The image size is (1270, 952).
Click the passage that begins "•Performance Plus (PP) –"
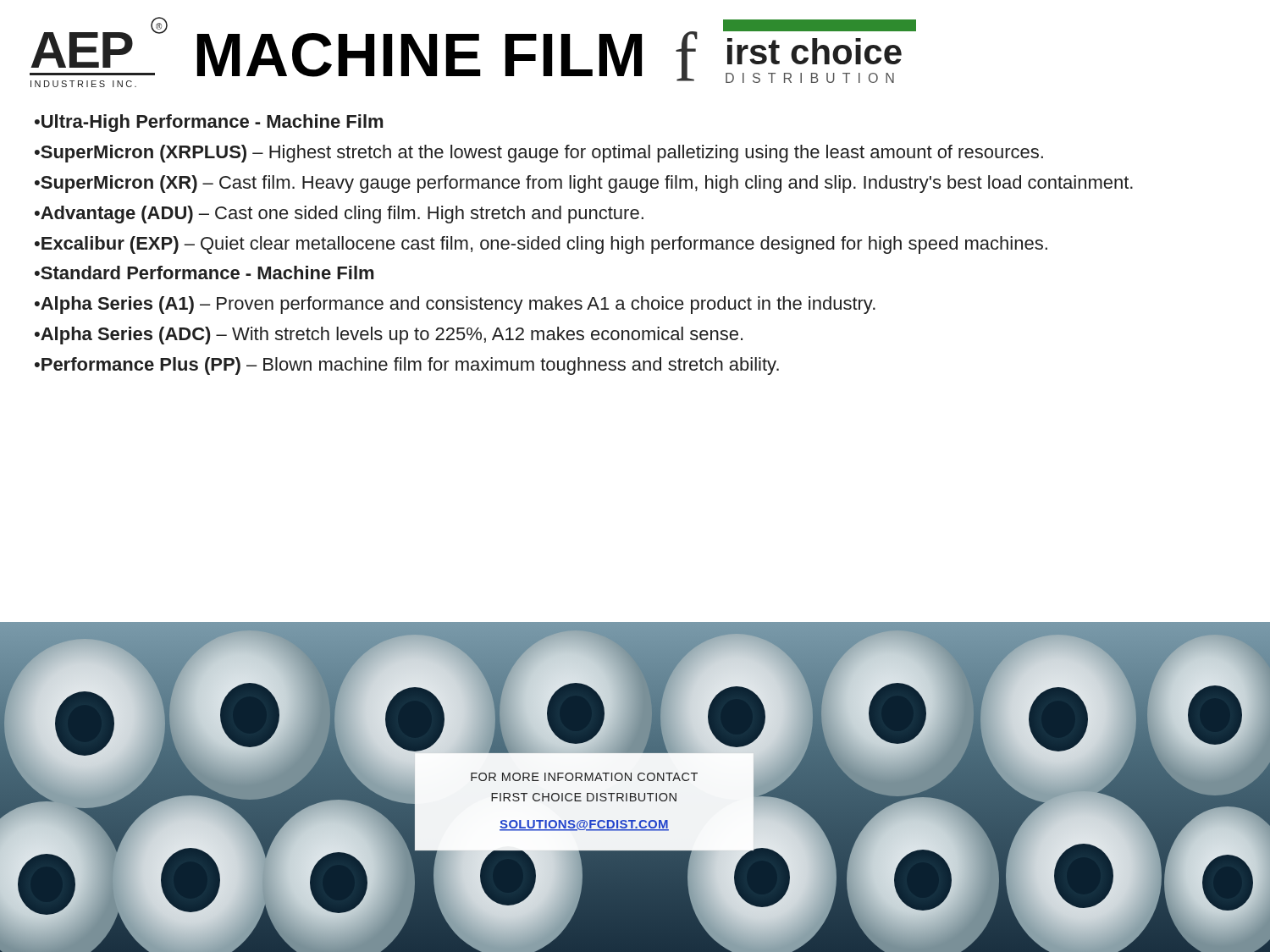click(x=407, y=364)
